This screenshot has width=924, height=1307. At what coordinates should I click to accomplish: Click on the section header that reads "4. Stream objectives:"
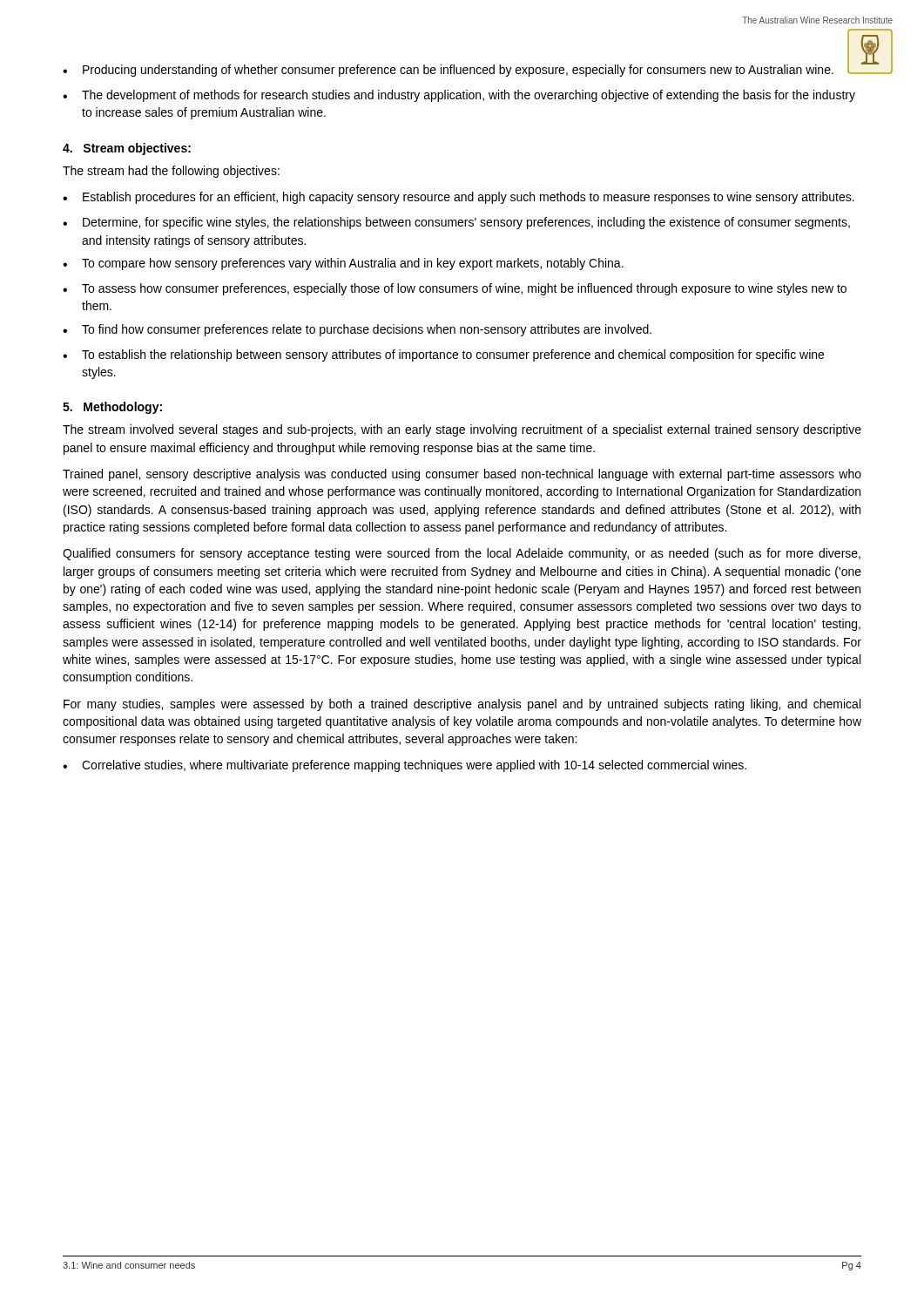tap(127, 148)
